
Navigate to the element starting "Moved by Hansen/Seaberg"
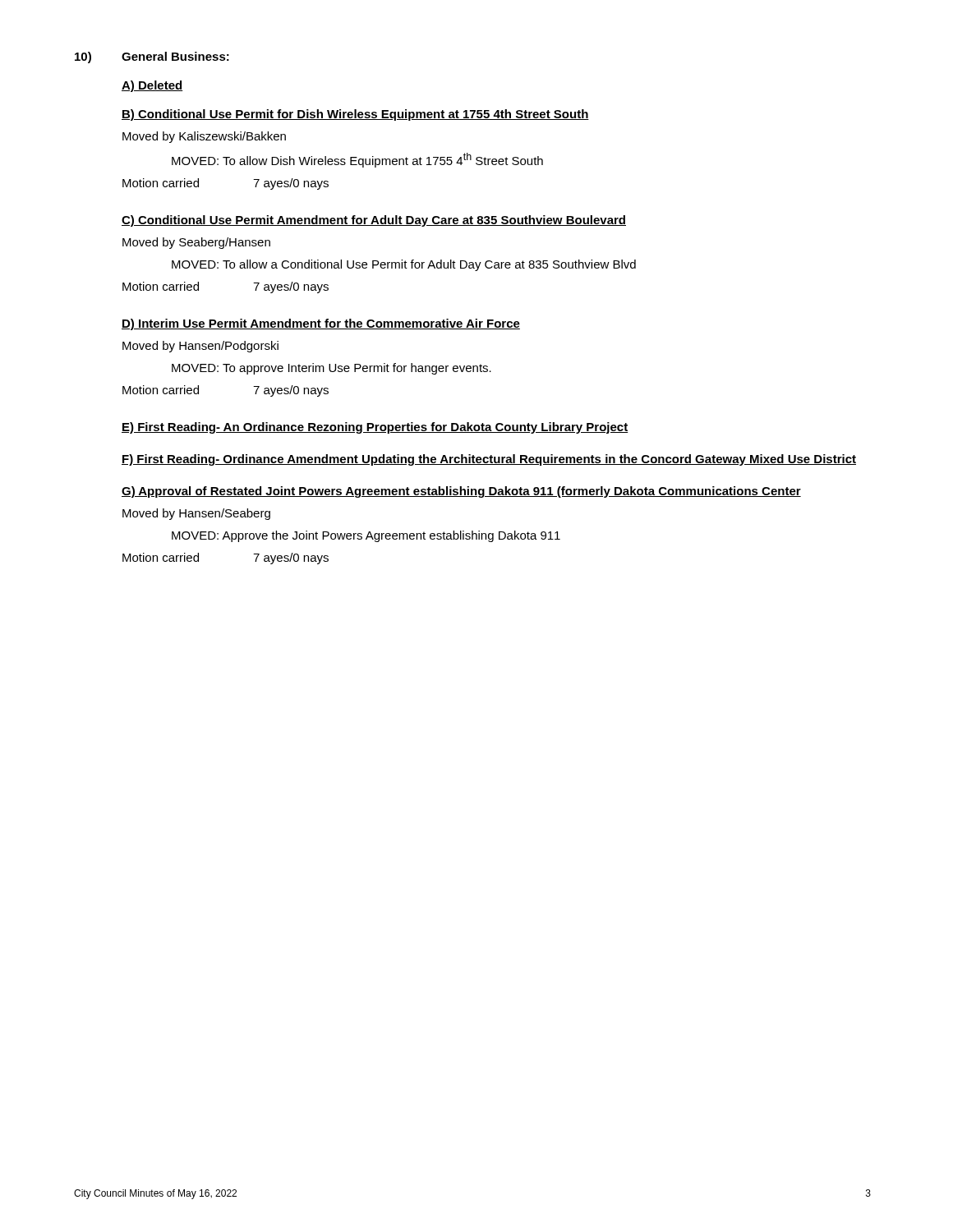point(196,513)
